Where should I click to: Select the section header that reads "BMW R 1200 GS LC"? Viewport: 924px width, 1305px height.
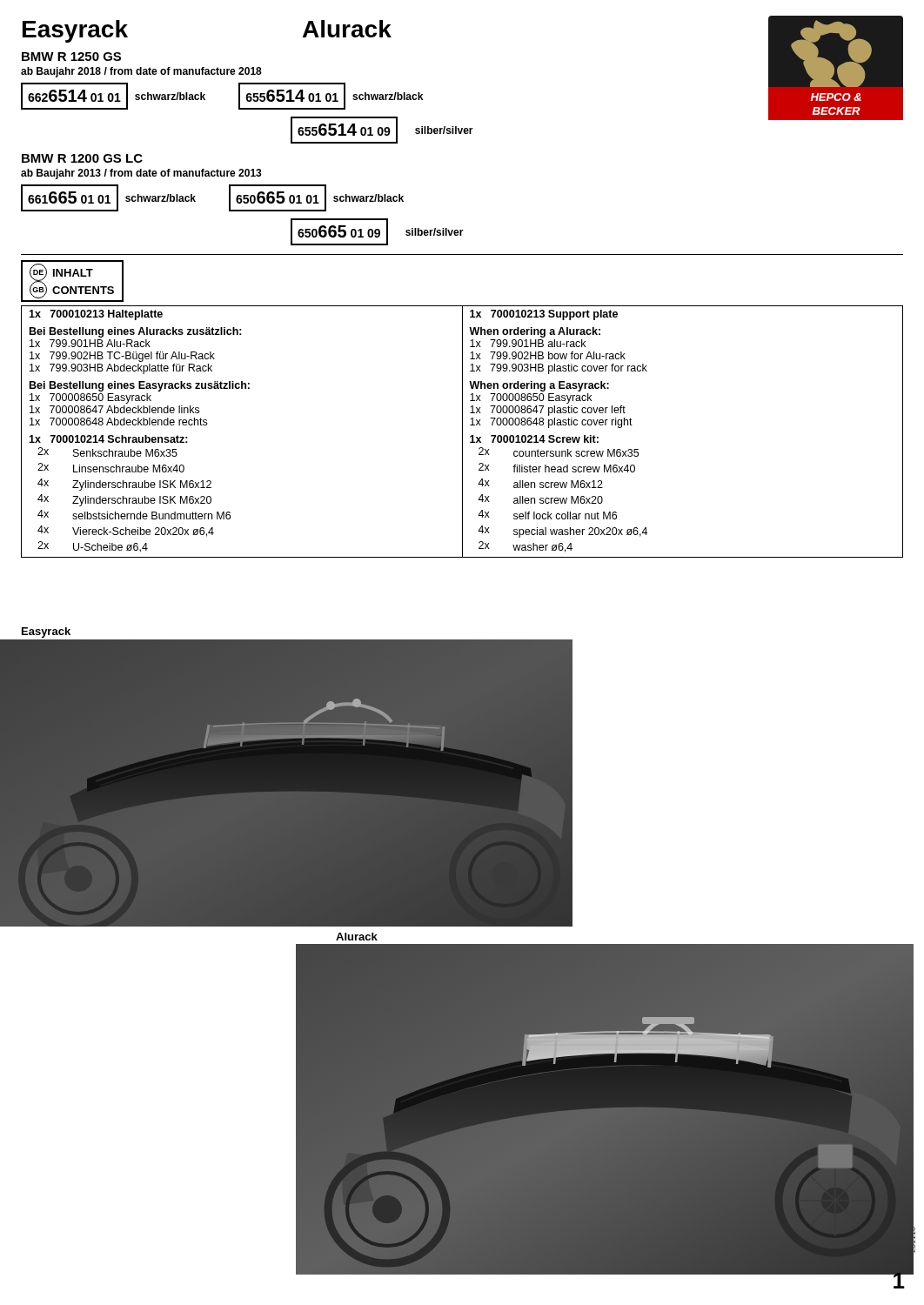point(82,158)
